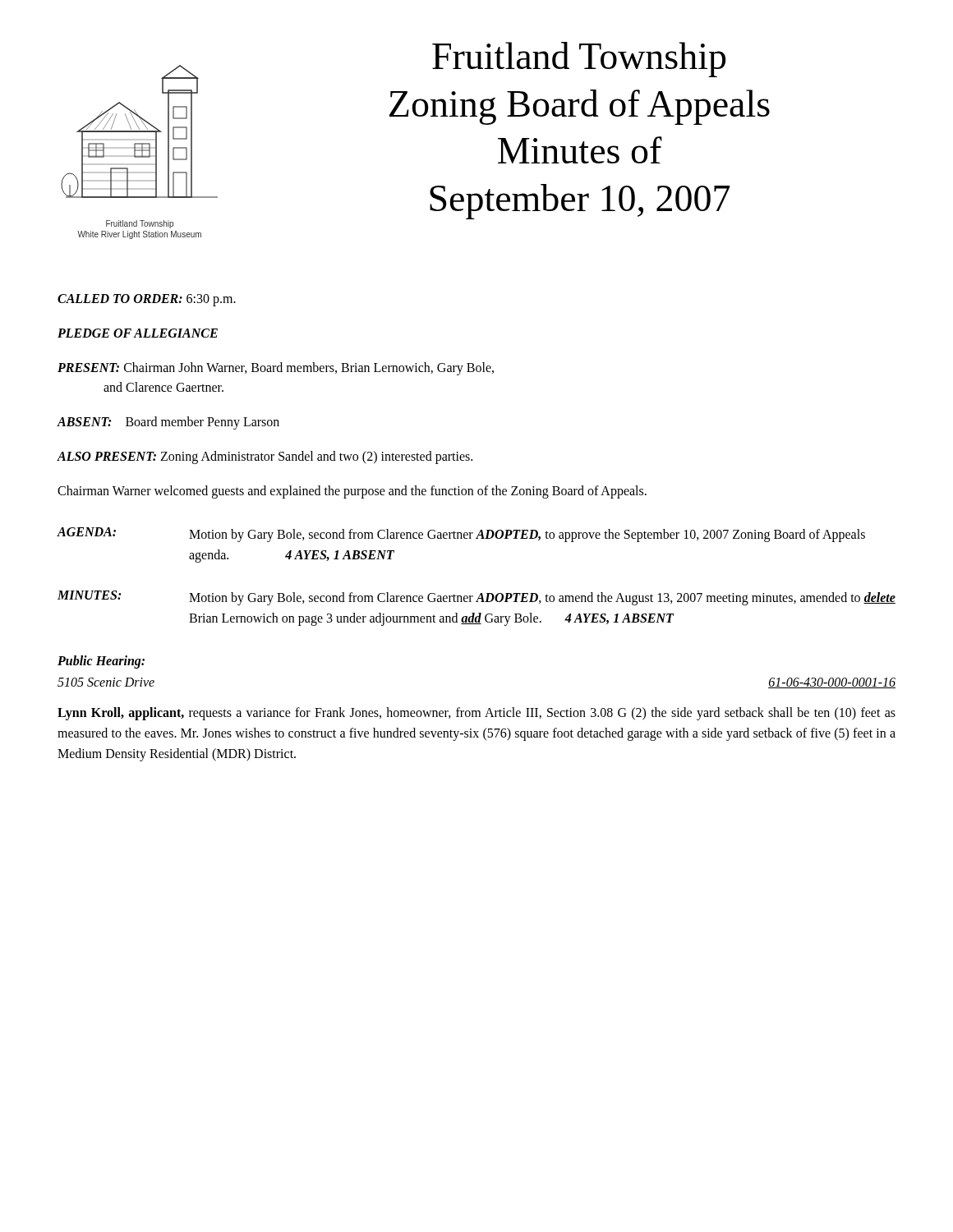
Task: Navigate to the passage starting "MINUTES: Motion by Gary Bole, second from Clarence"
Action: click(x=476, y=609)
